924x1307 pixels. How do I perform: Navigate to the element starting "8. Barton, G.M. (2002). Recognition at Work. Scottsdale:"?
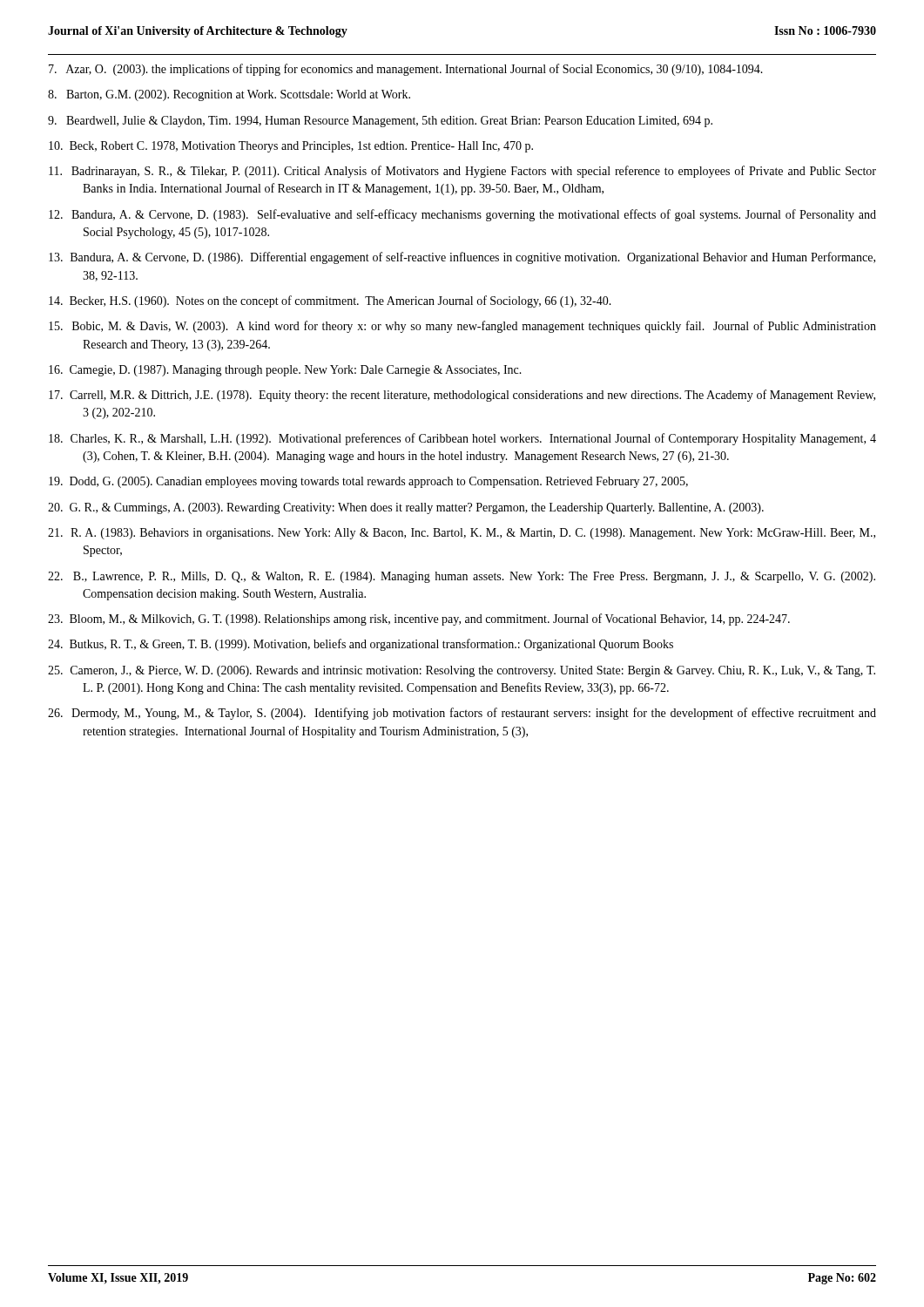click(x=229, y=95)
